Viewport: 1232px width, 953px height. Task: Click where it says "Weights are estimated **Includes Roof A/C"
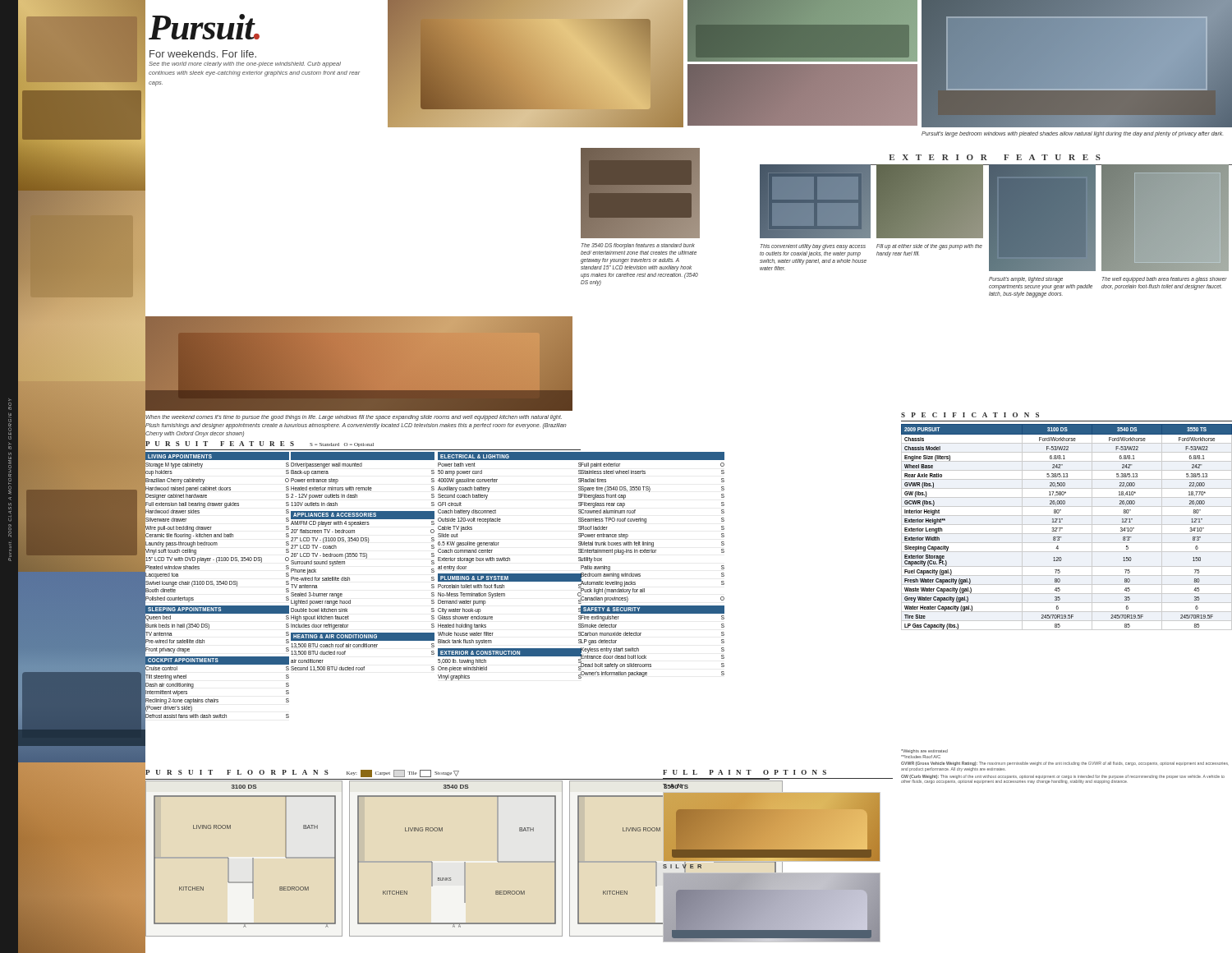pyautogui.click(x=1066, y=754)
